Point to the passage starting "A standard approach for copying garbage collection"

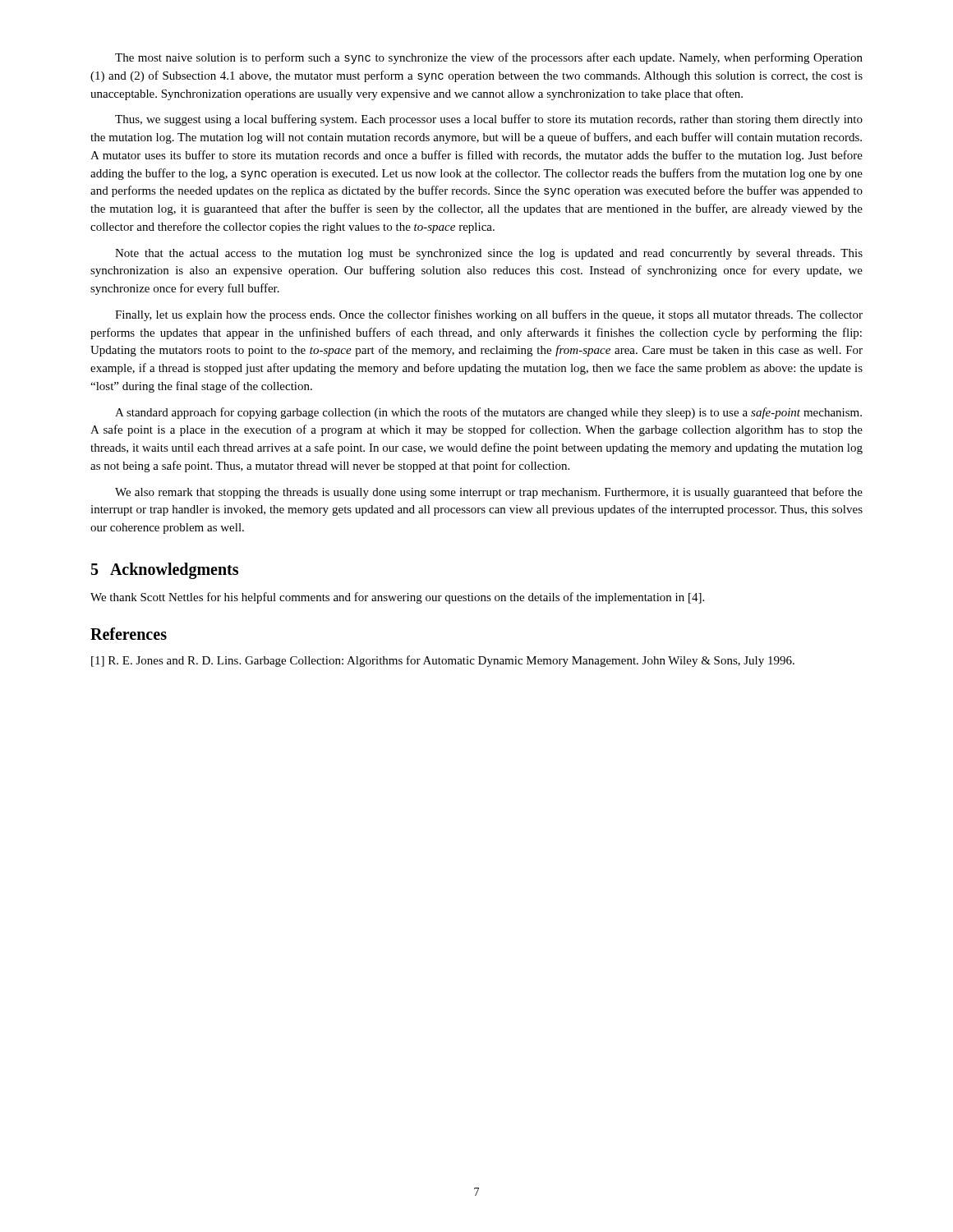tap(476, 439)
